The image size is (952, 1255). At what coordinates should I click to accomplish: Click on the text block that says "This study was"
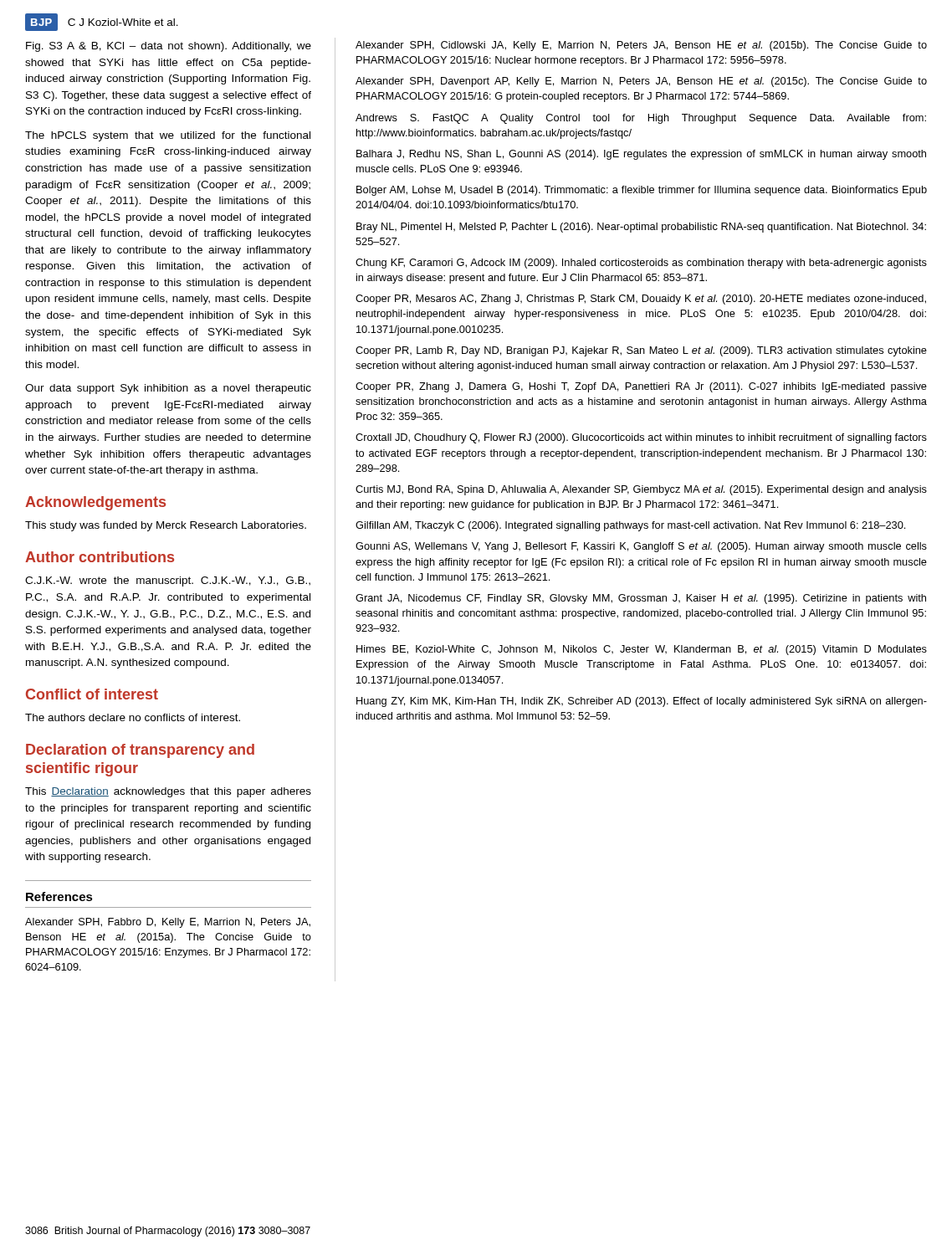tap(168, 525)
